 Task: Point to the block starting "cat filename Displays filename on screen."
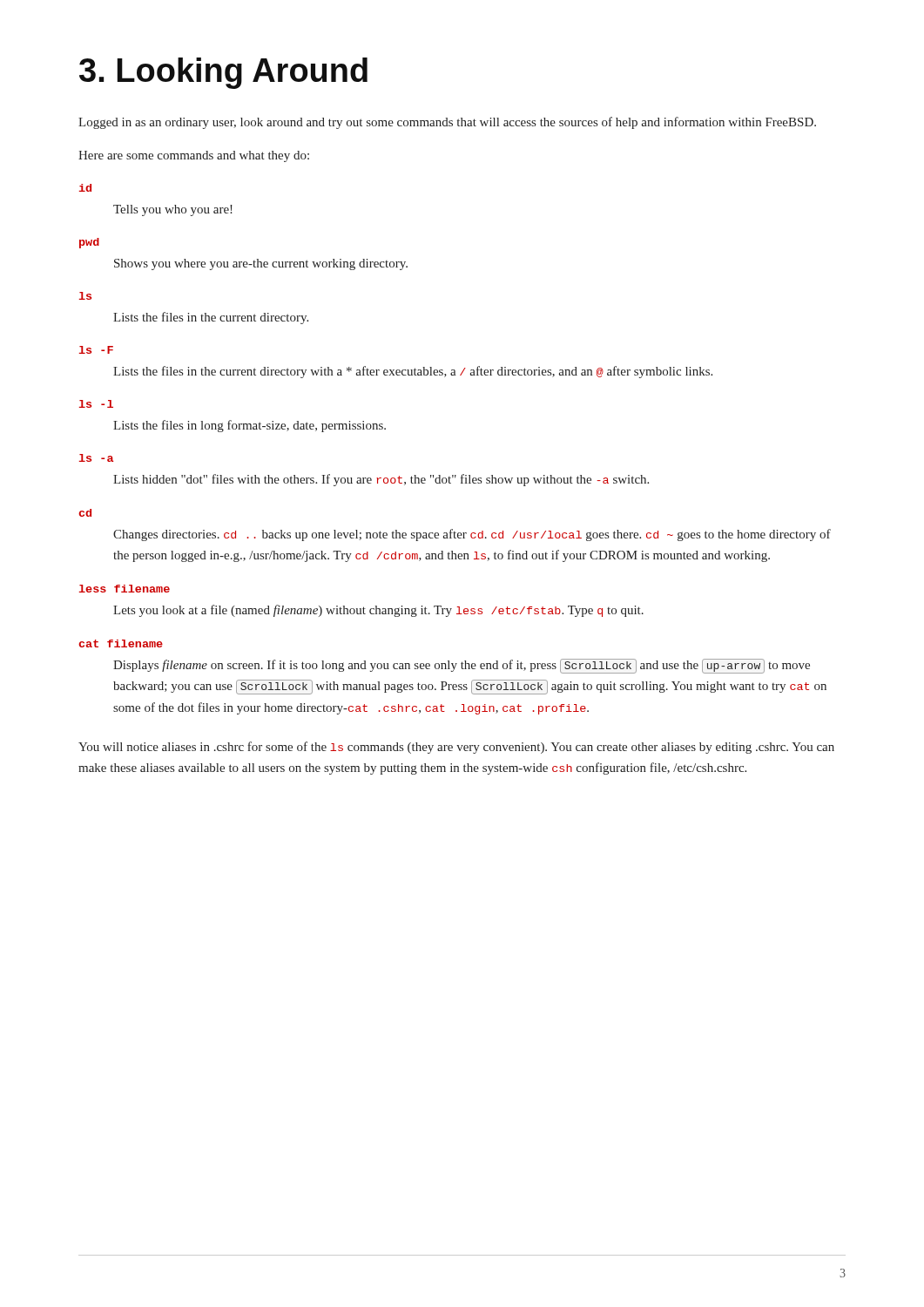pyautogui.click(x=462, y=678)
